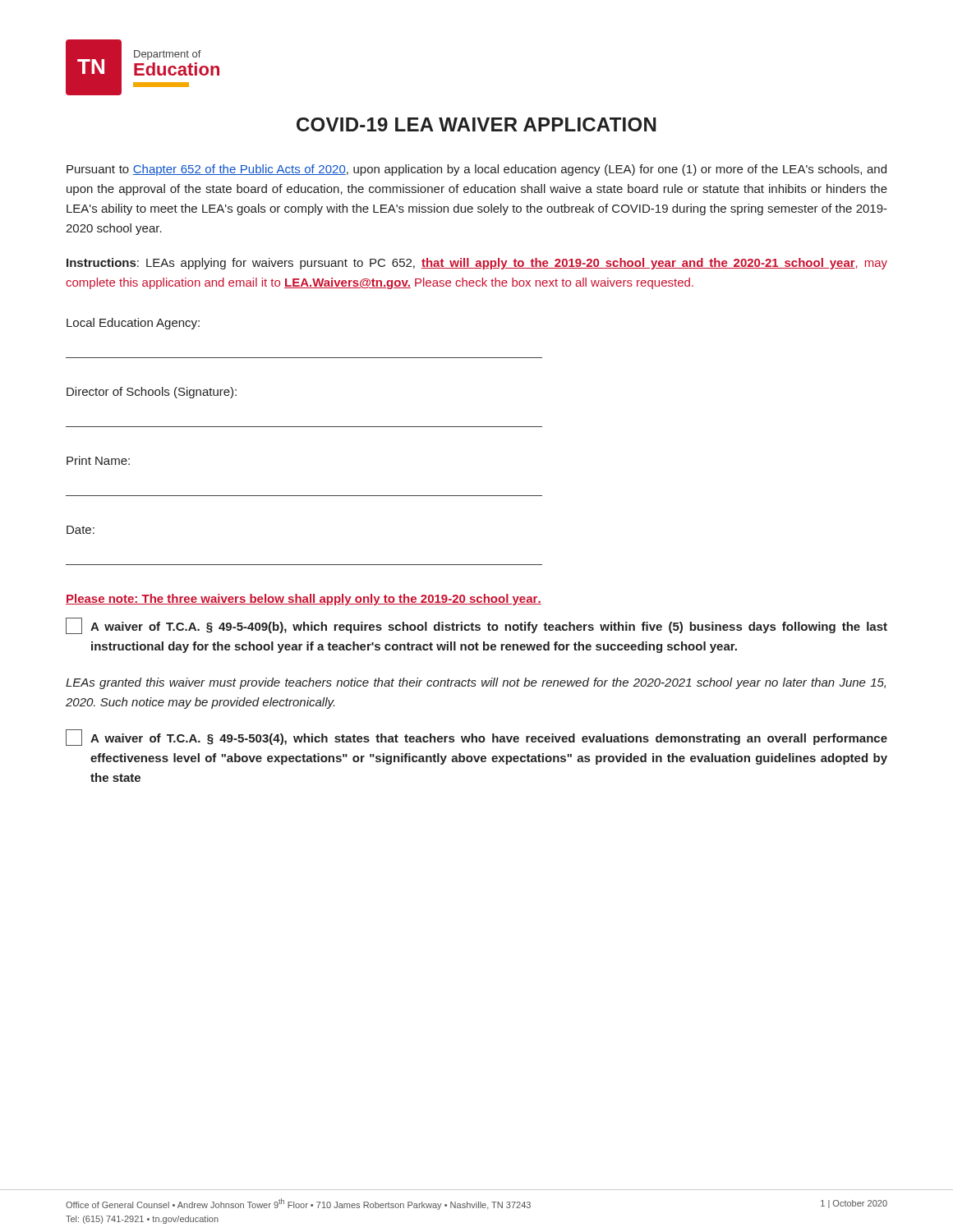Image resolution: width=953 pixels, height=1232 pixels.
Task: Click on the block starting "Please note: The three"
Action: 303,598
